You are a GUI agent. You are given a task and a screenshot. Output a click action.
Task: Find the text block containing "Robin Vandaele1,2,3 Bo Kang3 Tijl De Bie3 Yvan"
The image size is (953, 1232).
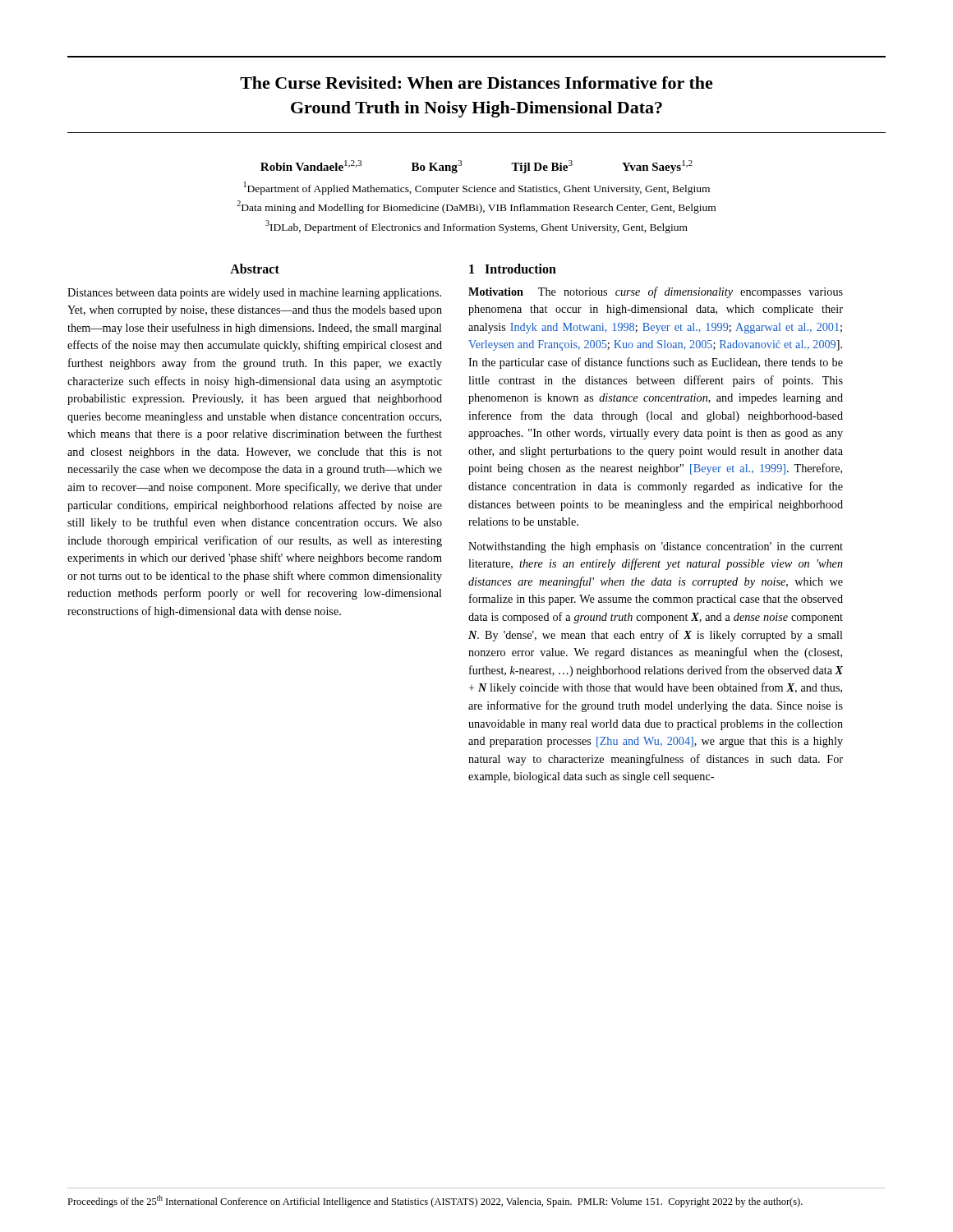point(476,197)
